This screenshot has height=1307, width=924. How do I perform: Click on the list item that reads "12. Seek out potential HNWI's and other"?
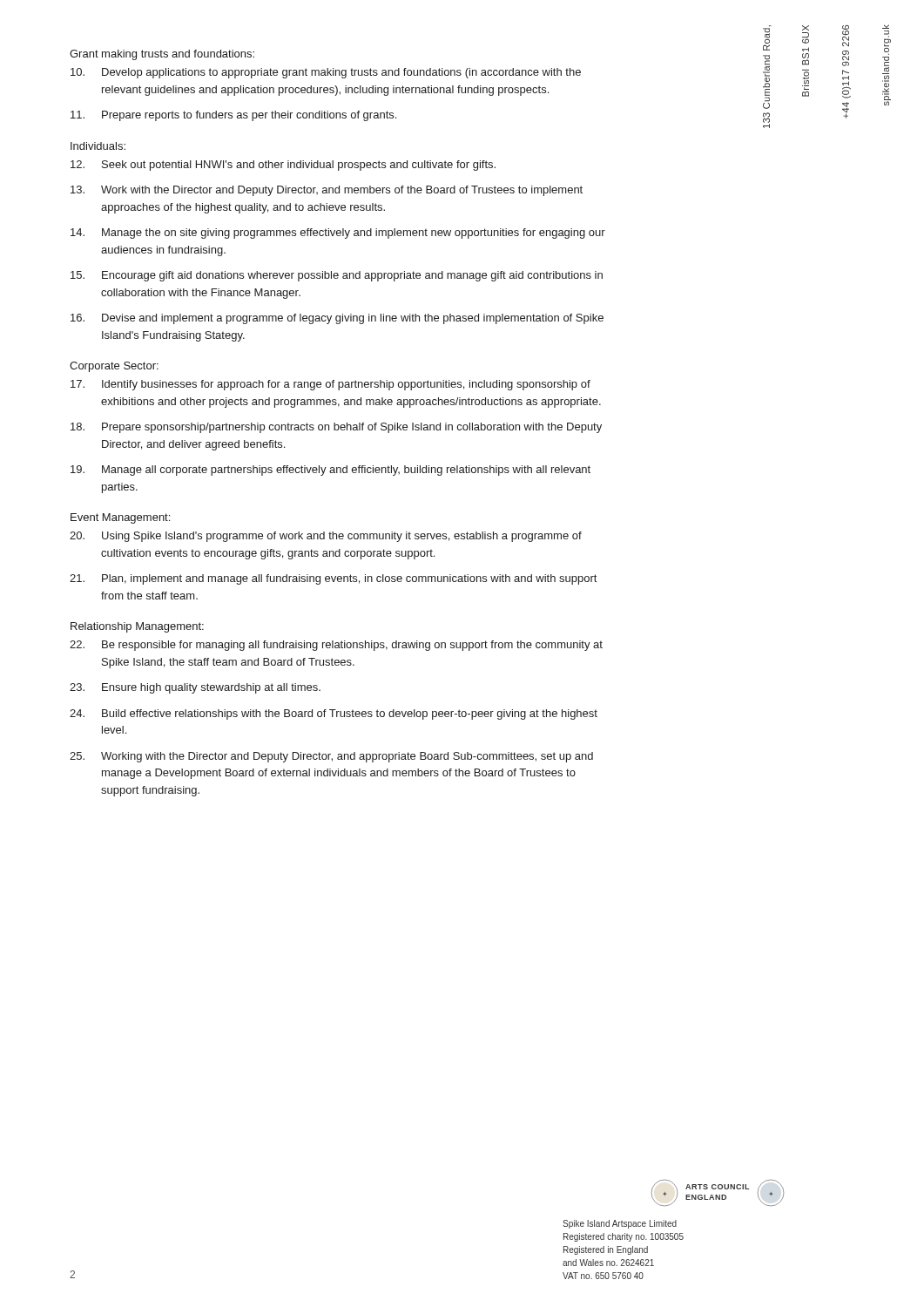tap(283, 164)
